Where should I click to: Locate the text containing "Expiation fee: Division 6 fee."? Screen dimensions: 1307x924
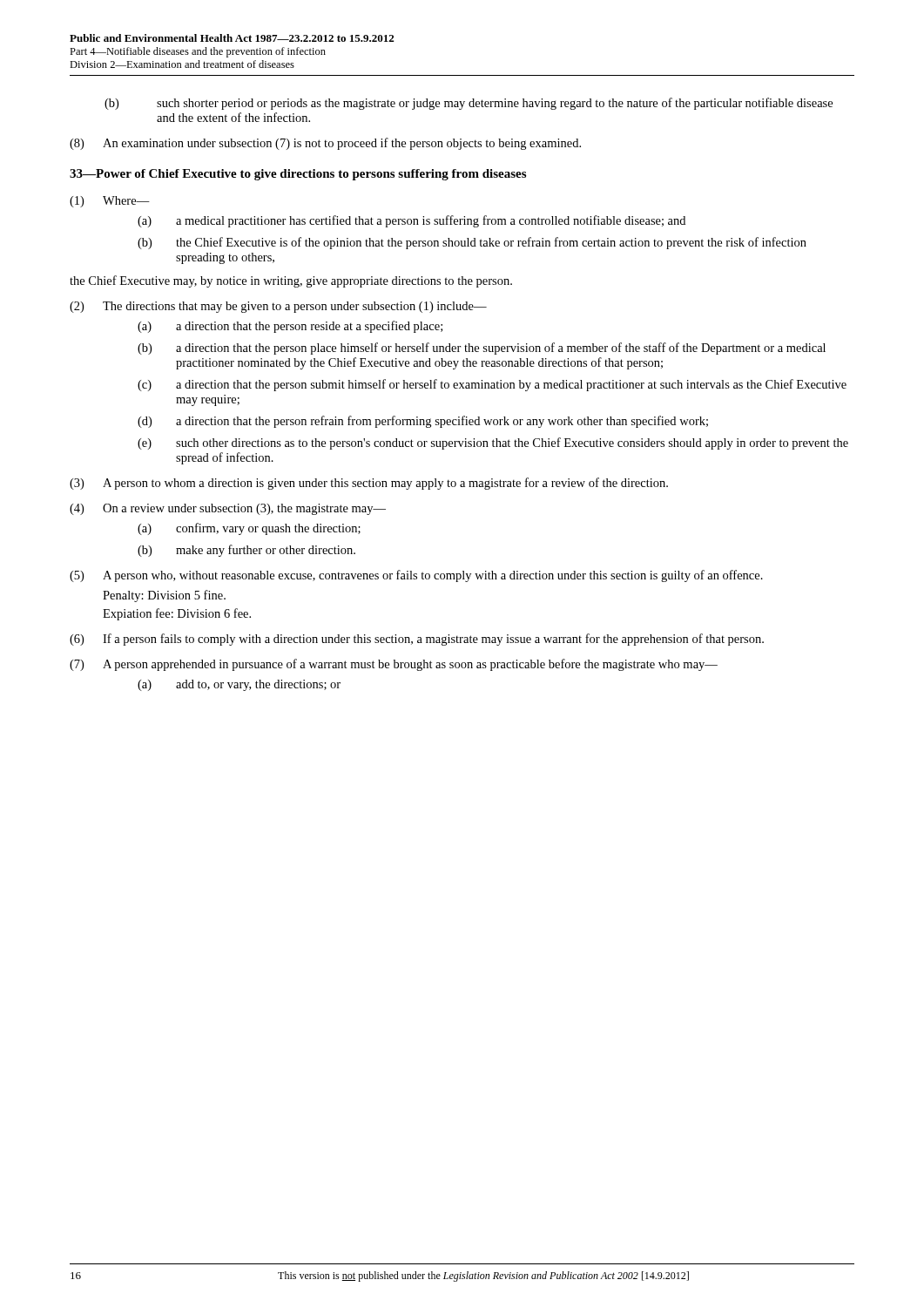177,613
